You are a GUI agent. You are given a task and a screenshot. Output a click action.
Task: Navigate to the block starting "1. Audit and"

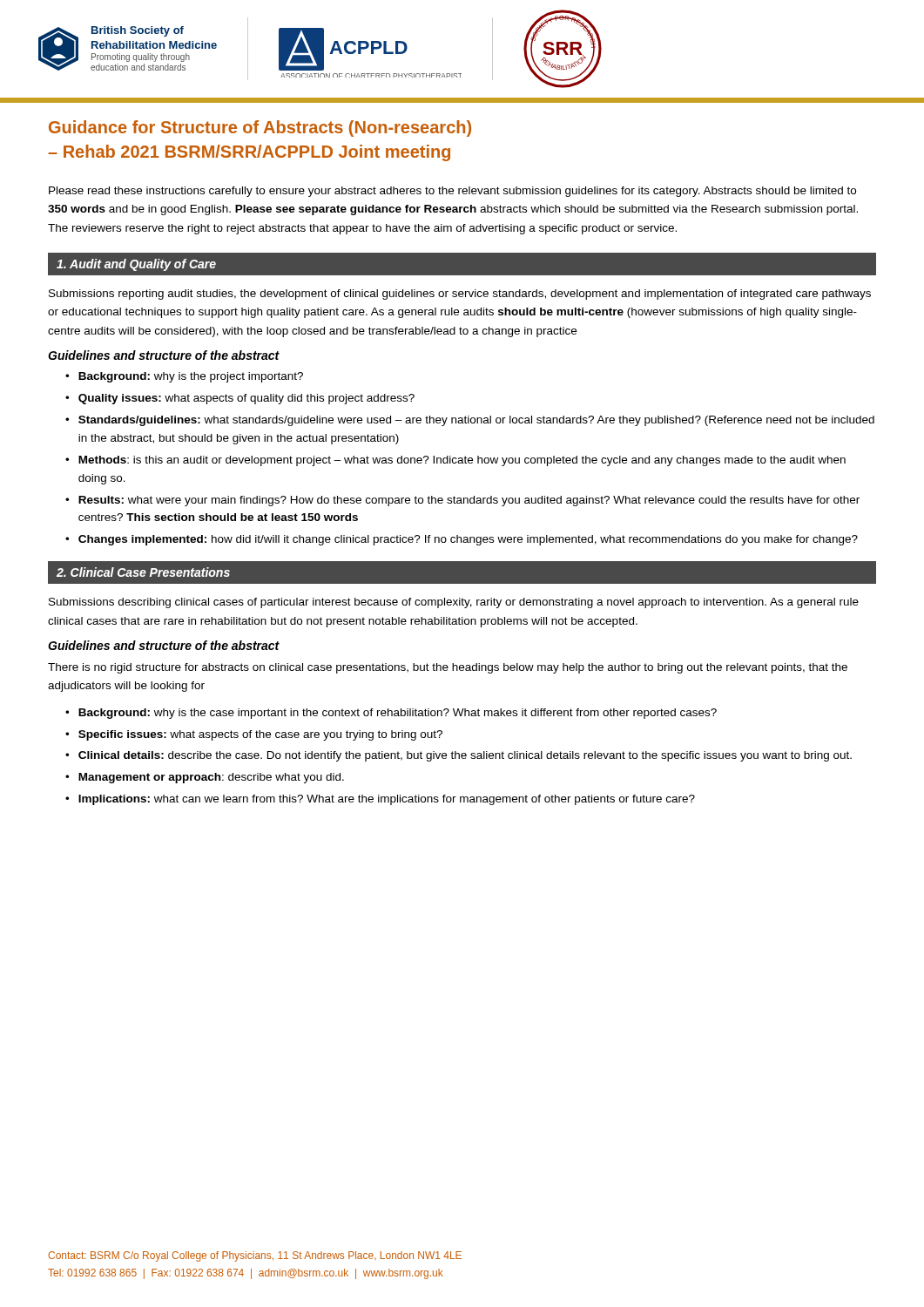136,264
